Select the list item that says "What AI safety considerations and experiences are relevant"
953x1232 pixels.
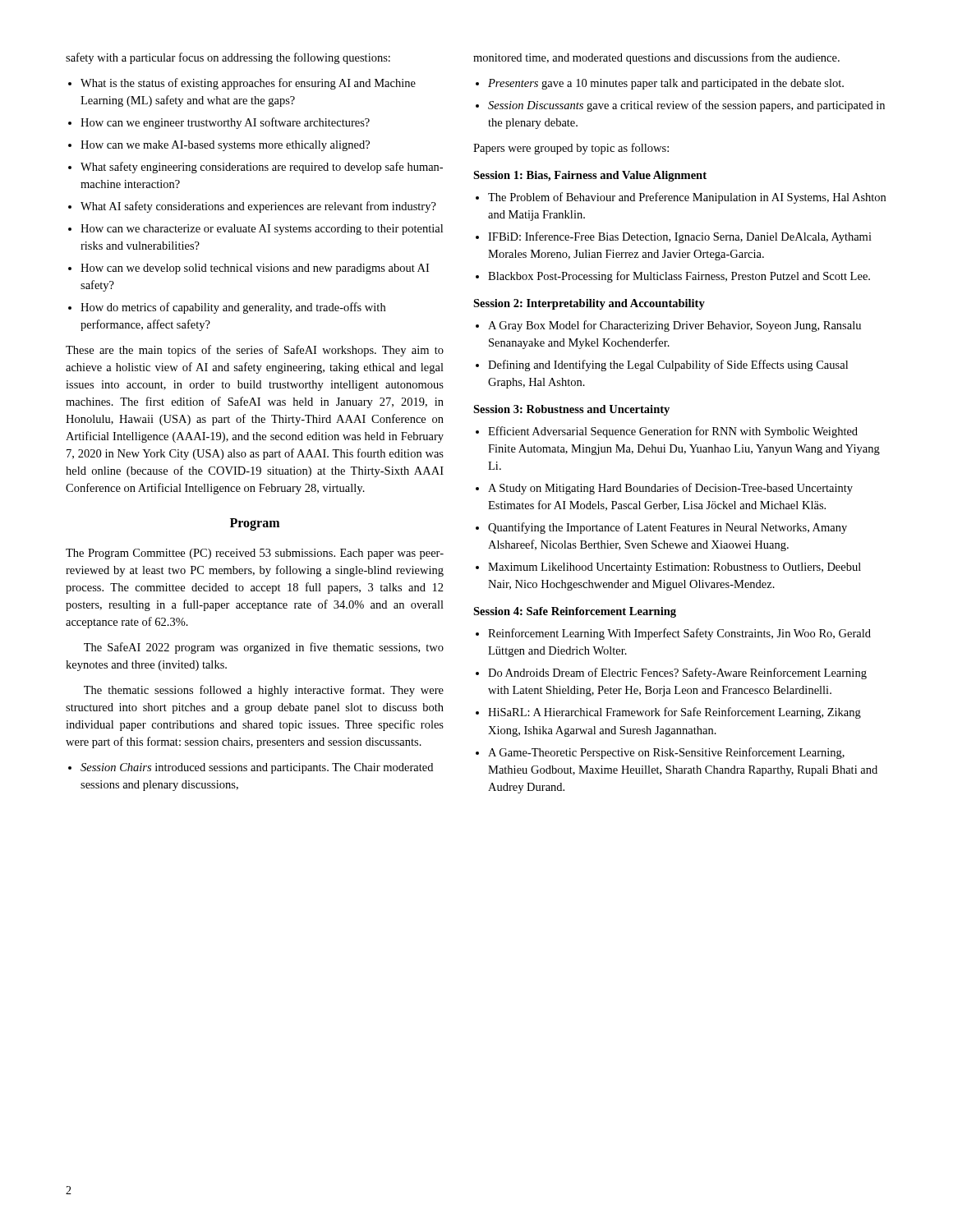click(262, 207)
